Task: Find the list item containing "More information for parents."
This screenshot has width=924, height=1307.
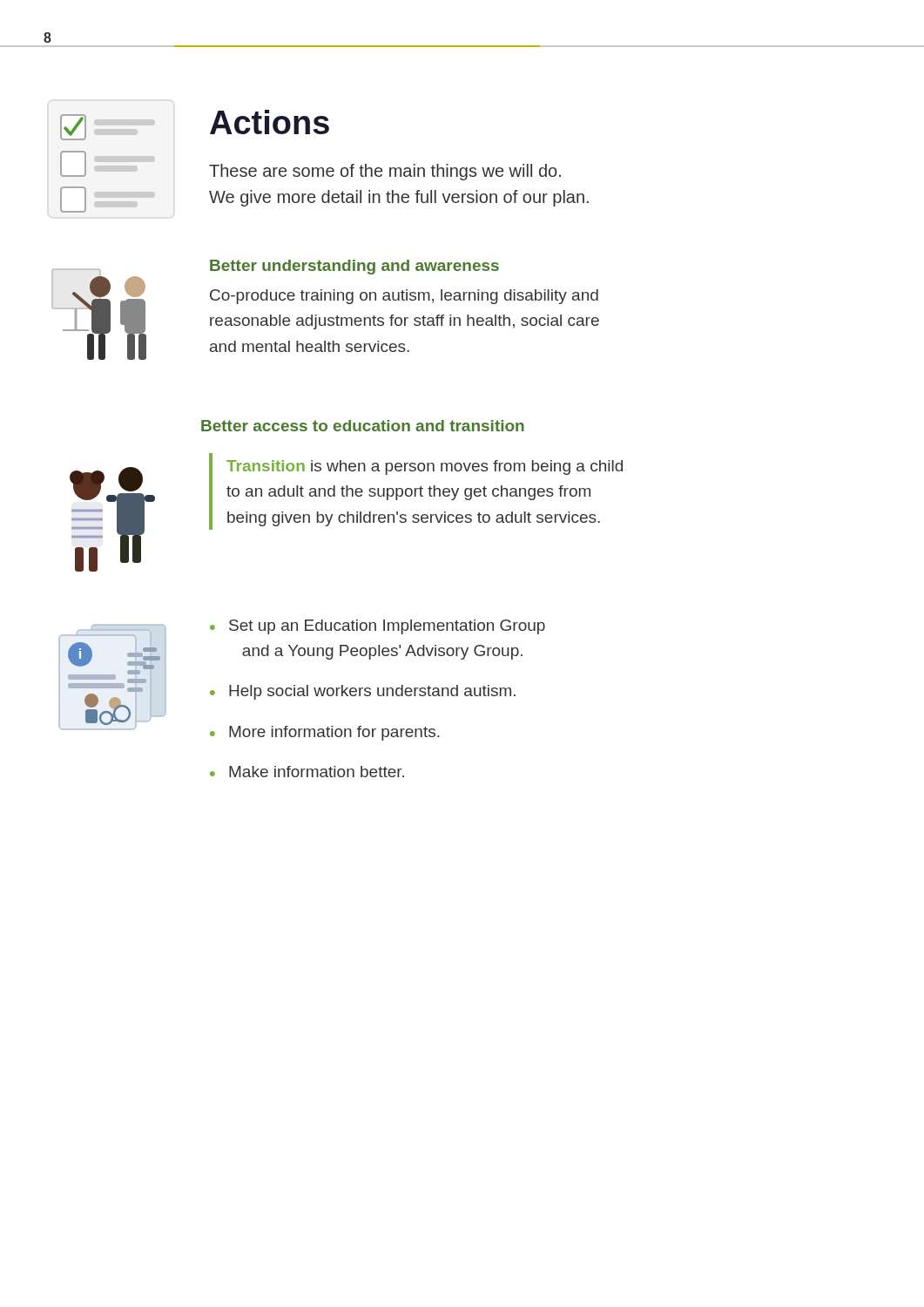Action: pyautogui.click(x=334, y=731)
